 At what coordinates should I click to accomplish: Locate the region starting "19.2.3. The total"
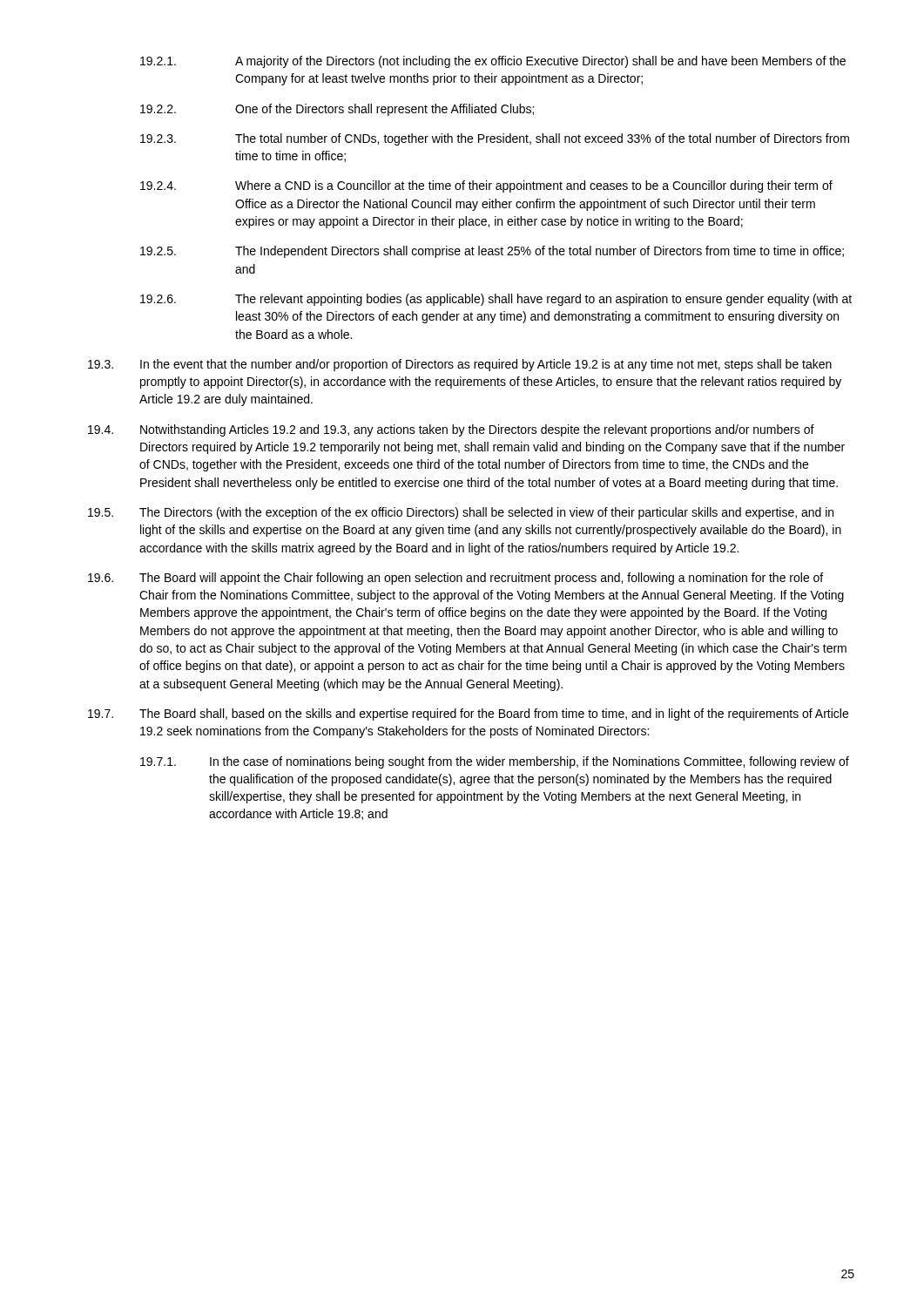click(471, 147)
